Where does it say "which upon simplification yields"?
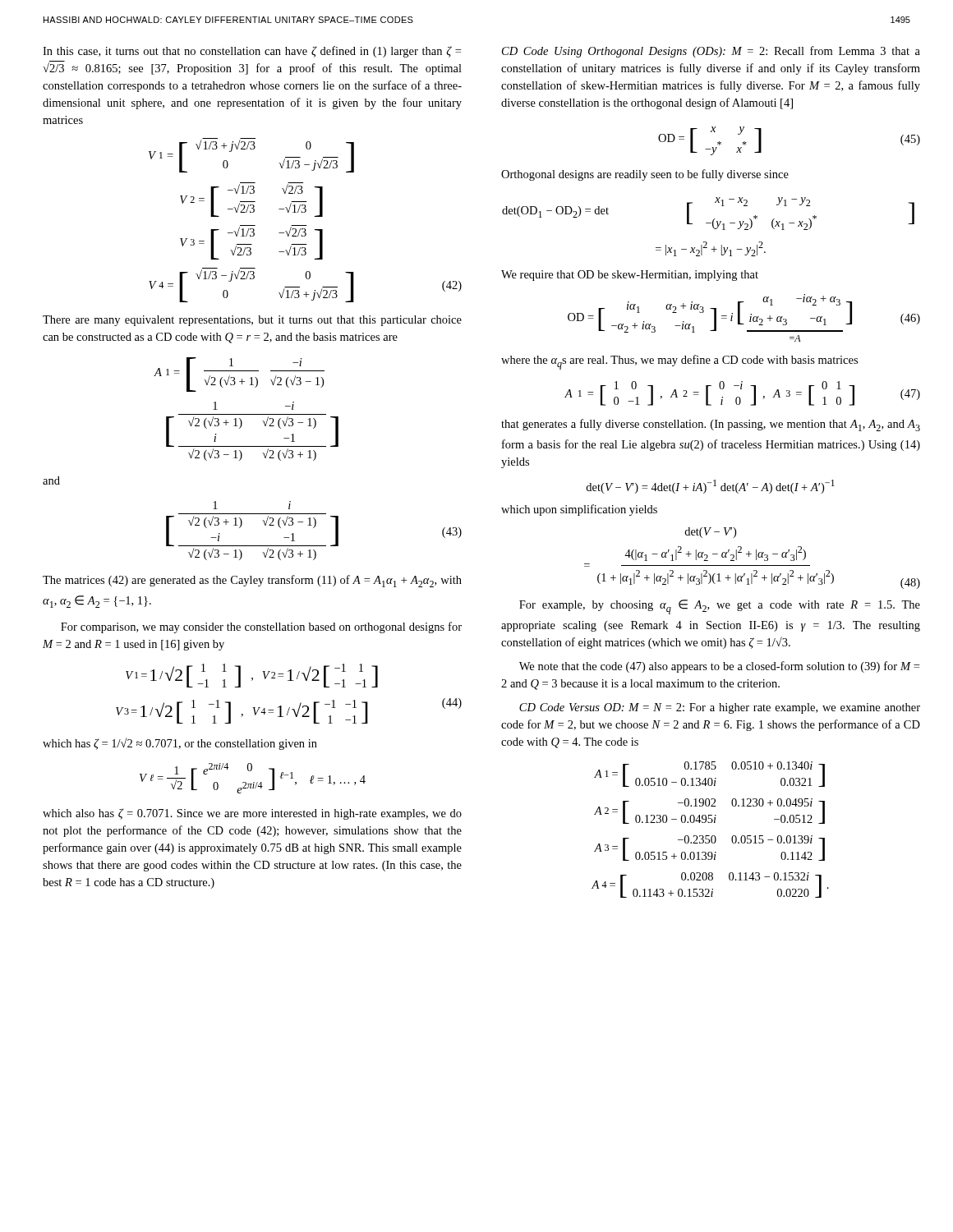The width and height of the screenshot is (953, 1232). tap(579, 510)
